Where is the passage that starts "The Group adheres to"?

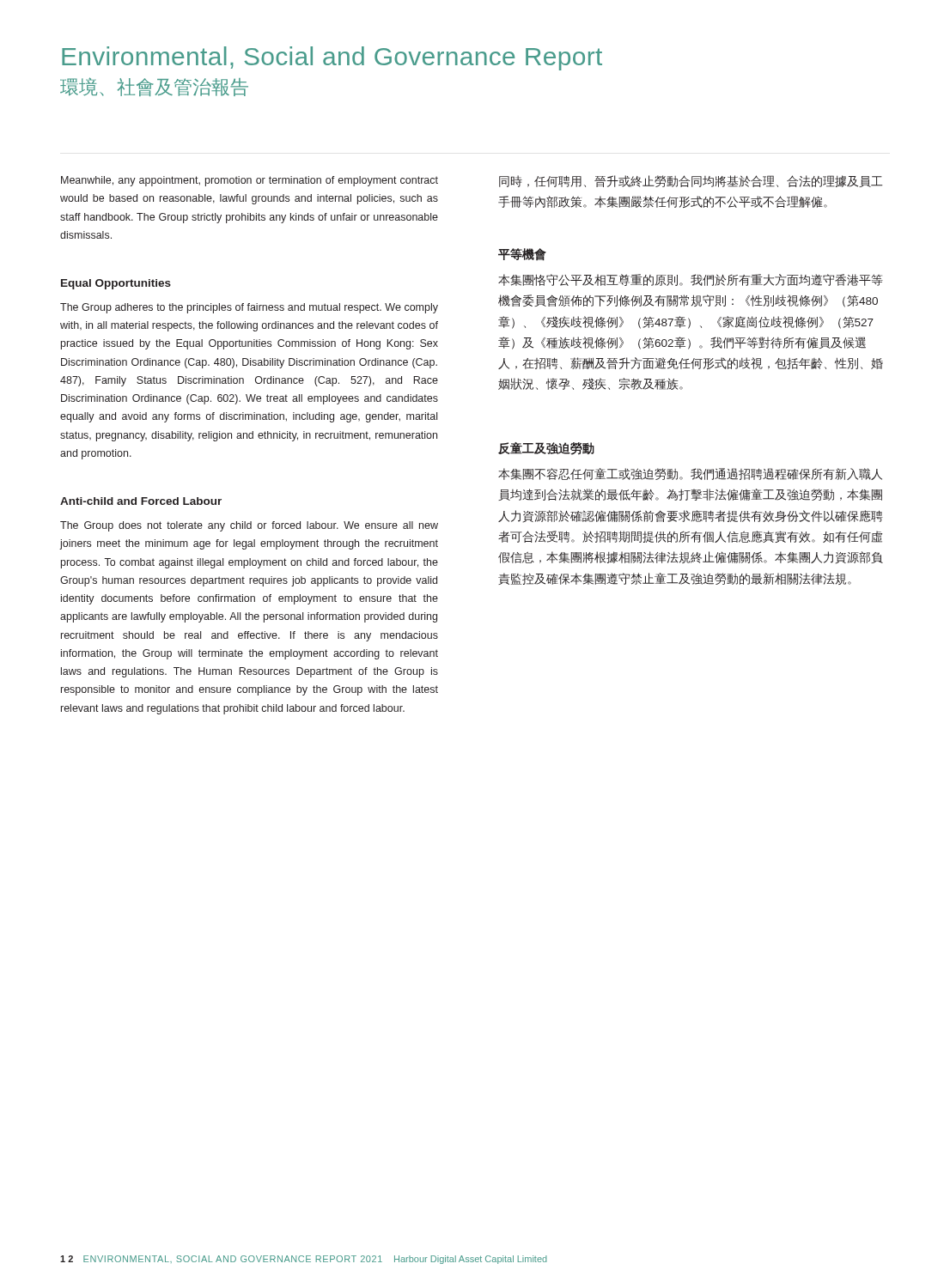pos(249,381)
